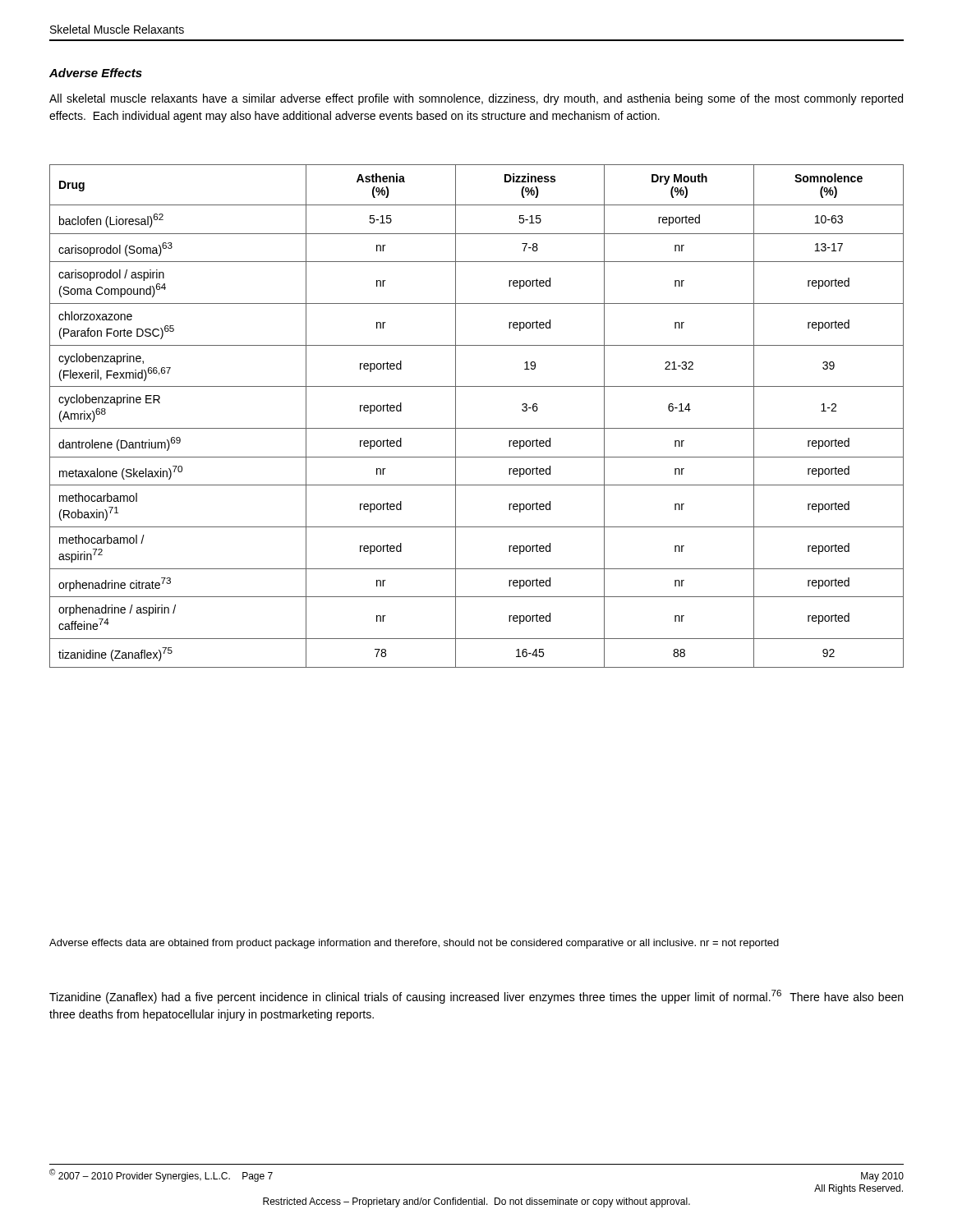Locate the section header containing "Adverse Effects"

point(96,73)
